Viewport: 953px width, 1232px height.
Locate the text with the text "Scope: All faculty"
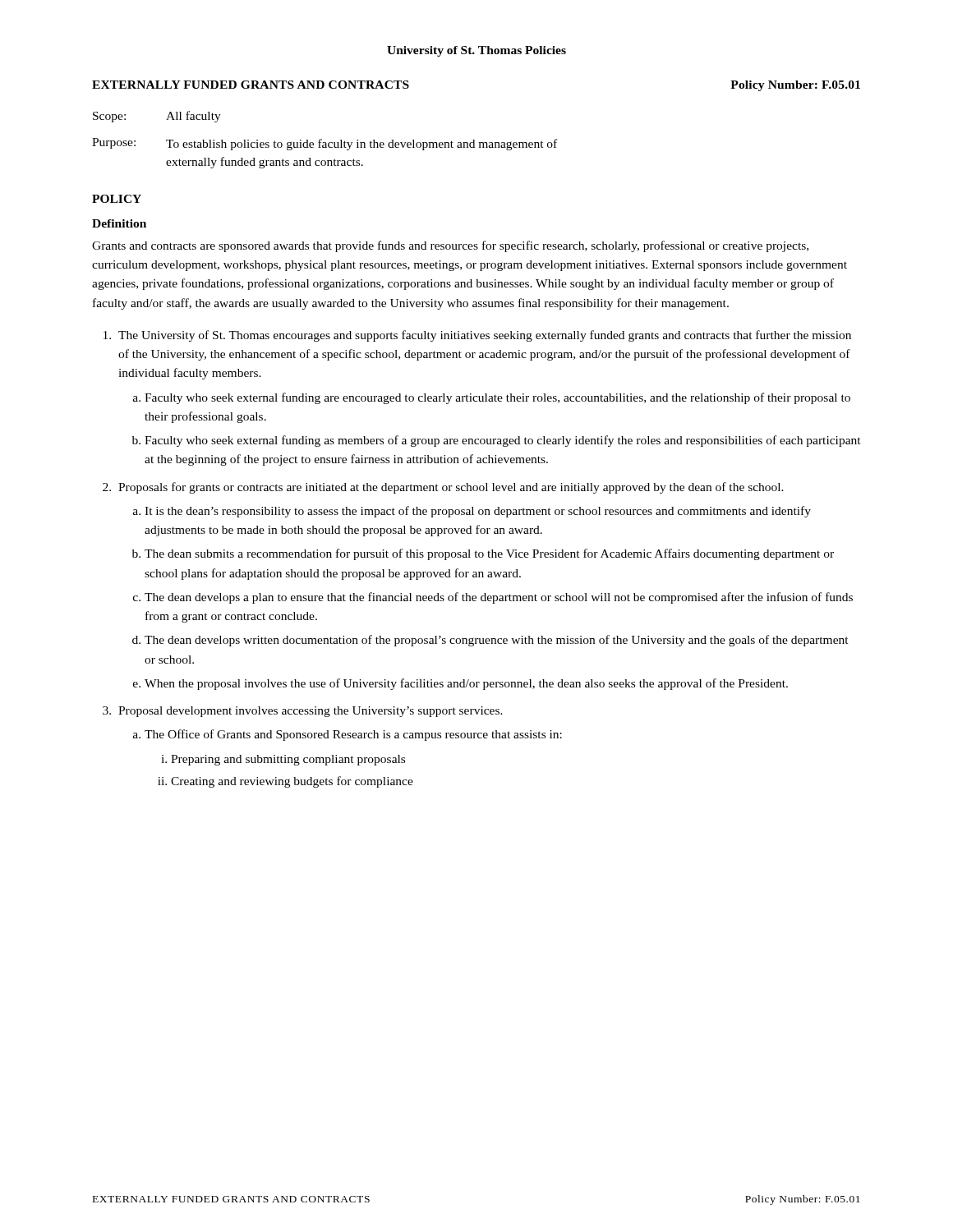156,116
